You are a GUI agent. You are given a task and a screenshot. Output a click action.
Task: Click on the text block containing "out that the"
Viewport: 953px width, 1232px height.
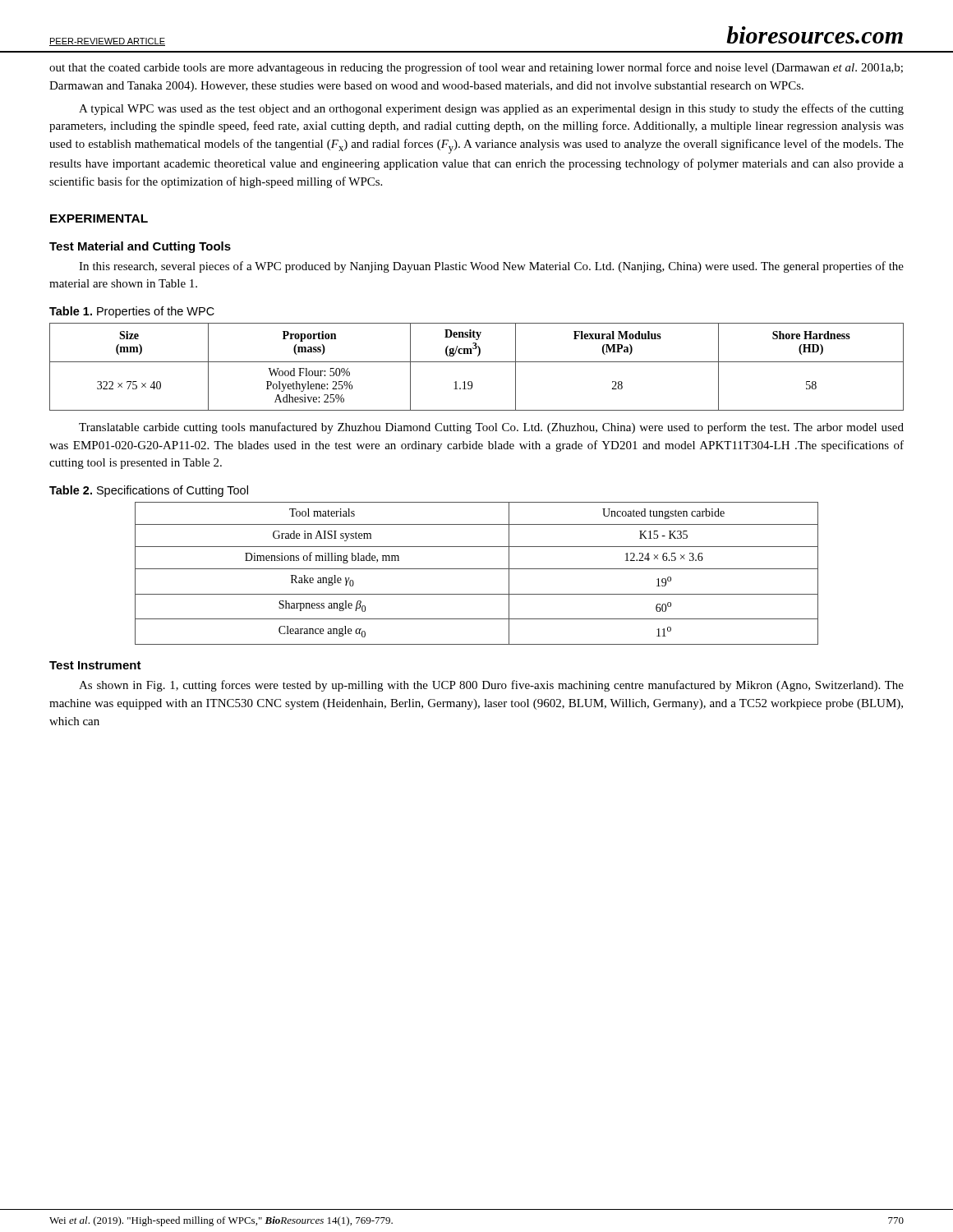point(476,77)
